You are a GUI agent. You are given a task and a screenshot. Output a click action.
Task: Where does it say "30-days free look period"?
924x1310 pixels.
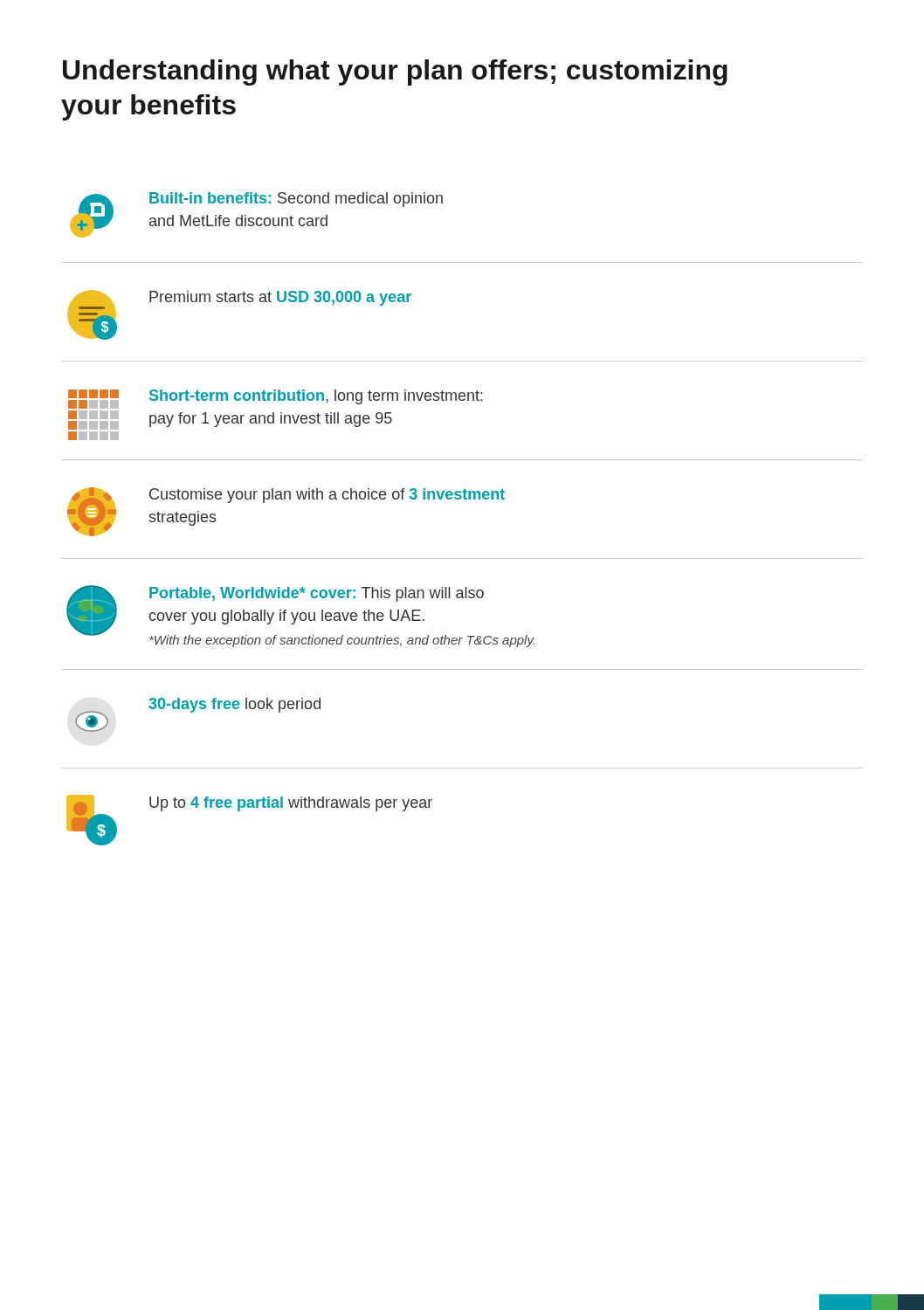[236, 709]
